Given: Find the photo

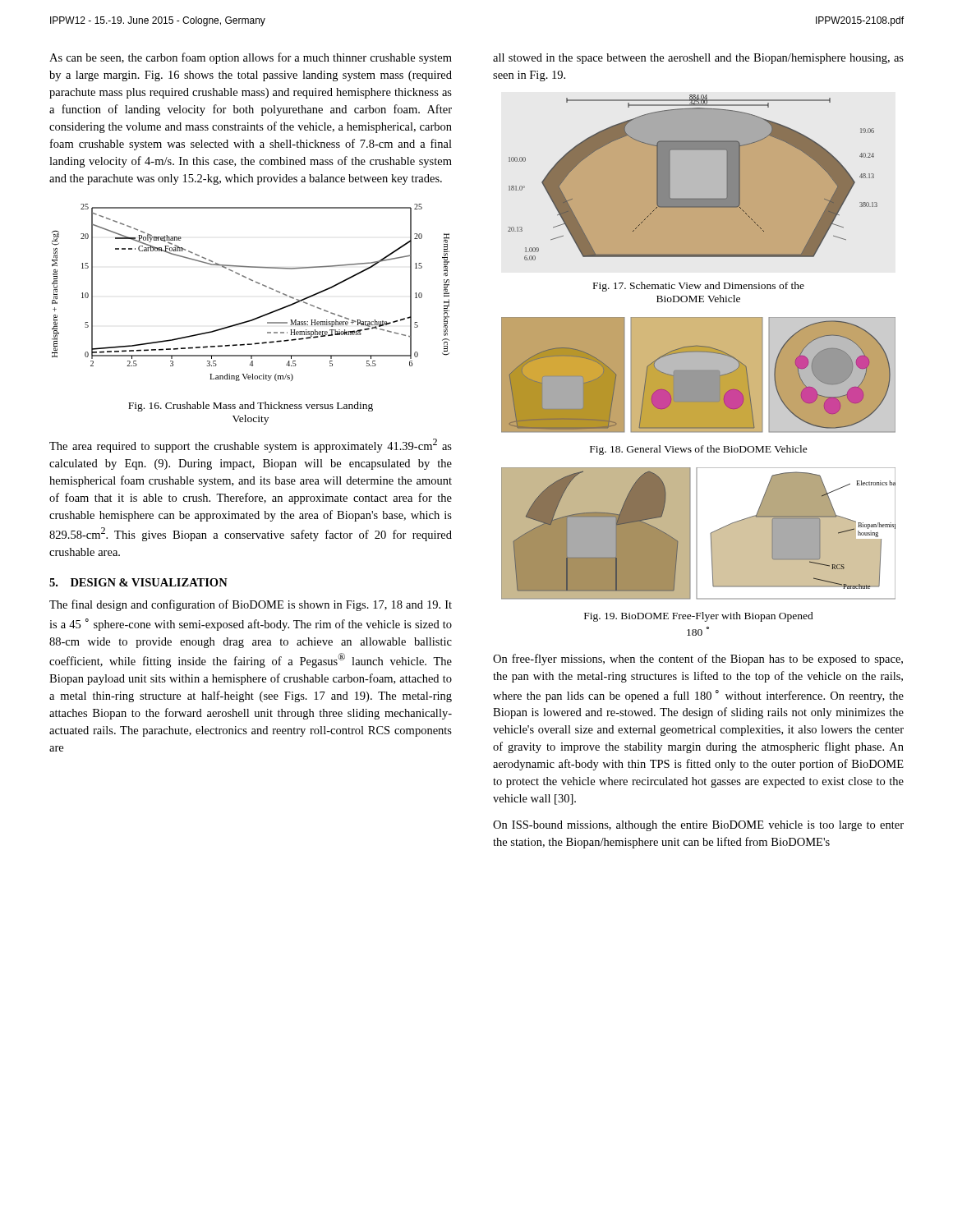Looking at the screenshot, I should pos(698,378).
